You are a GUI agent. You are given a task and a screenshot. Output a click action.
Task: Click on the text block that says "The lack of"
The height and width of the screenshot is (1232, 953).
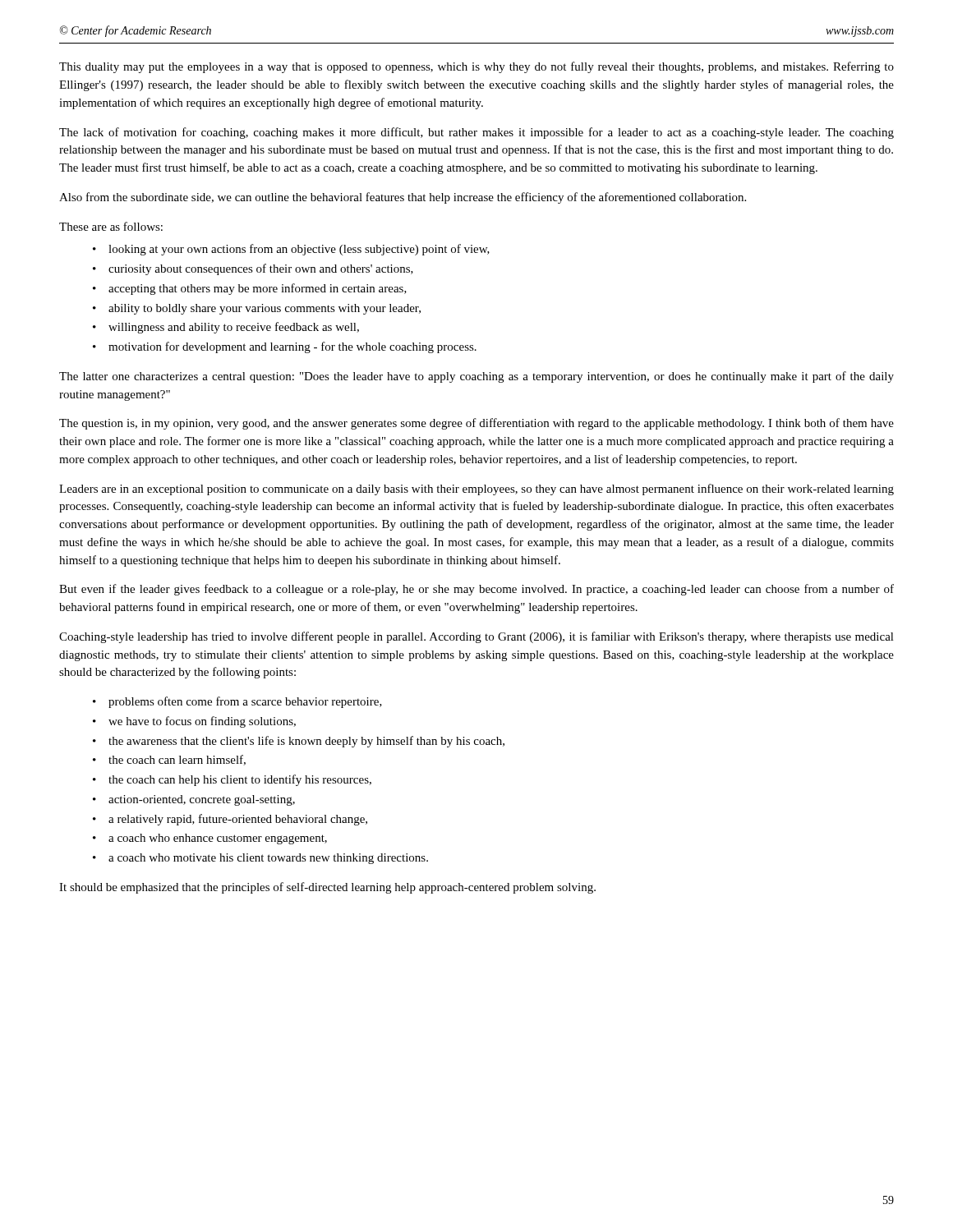click(x=476, y=150)
